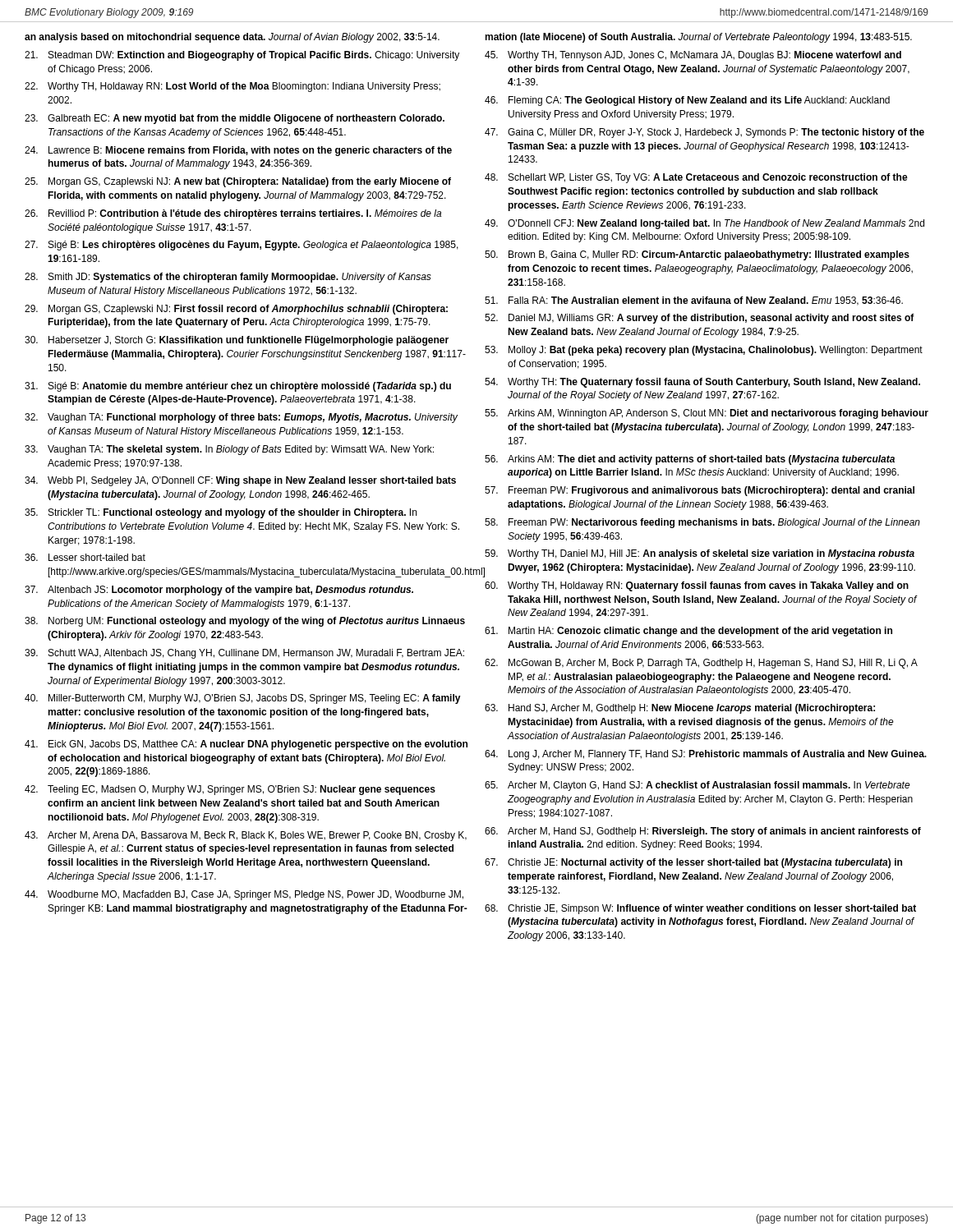Find the list item containing "24. Lawrence B:"

point(246,157)
